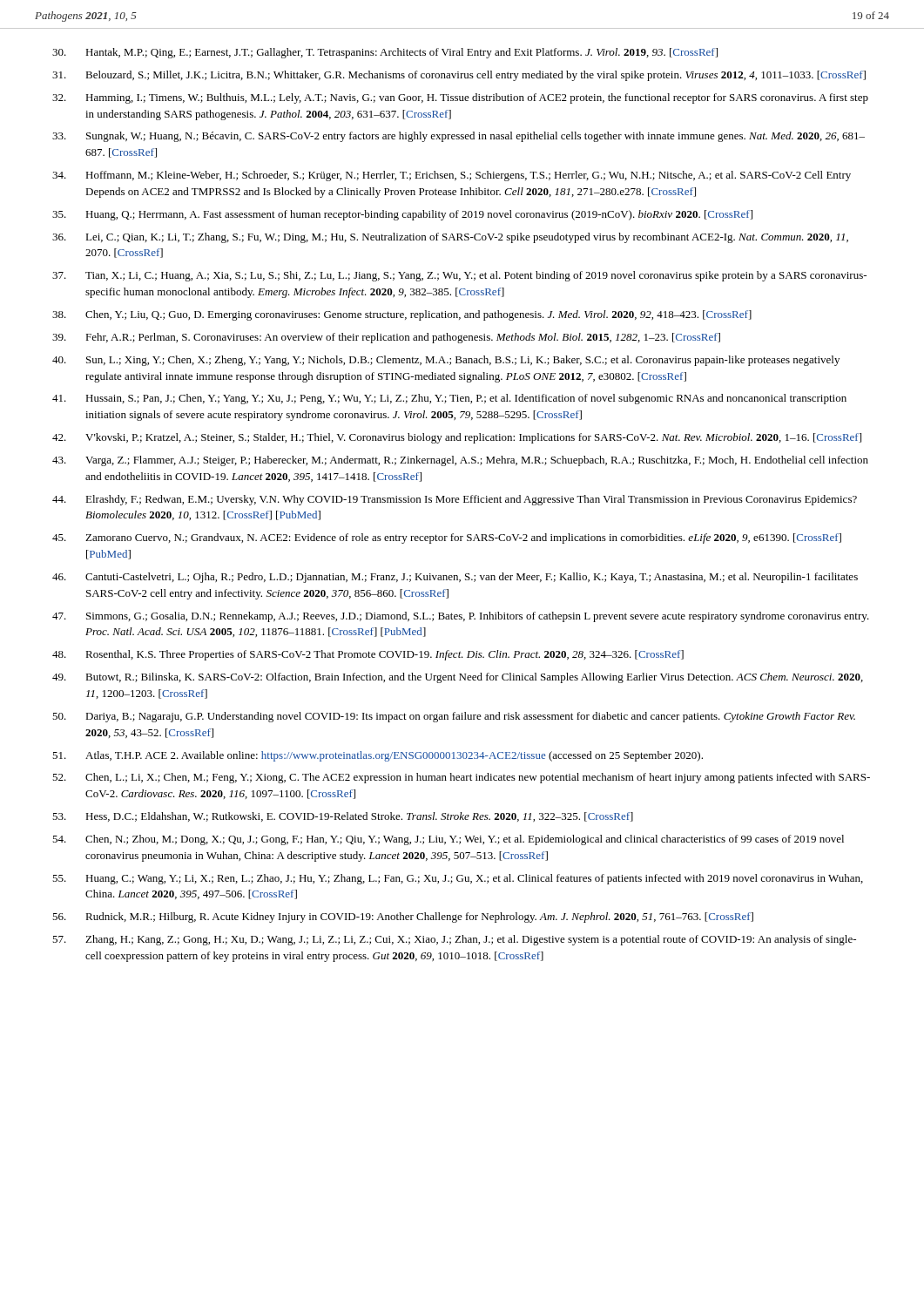Point to the text starting "49. Butowt, R.; Bilinska, K. SARS-CoV-2: Olfaction, Brain"

pos(462,686)
